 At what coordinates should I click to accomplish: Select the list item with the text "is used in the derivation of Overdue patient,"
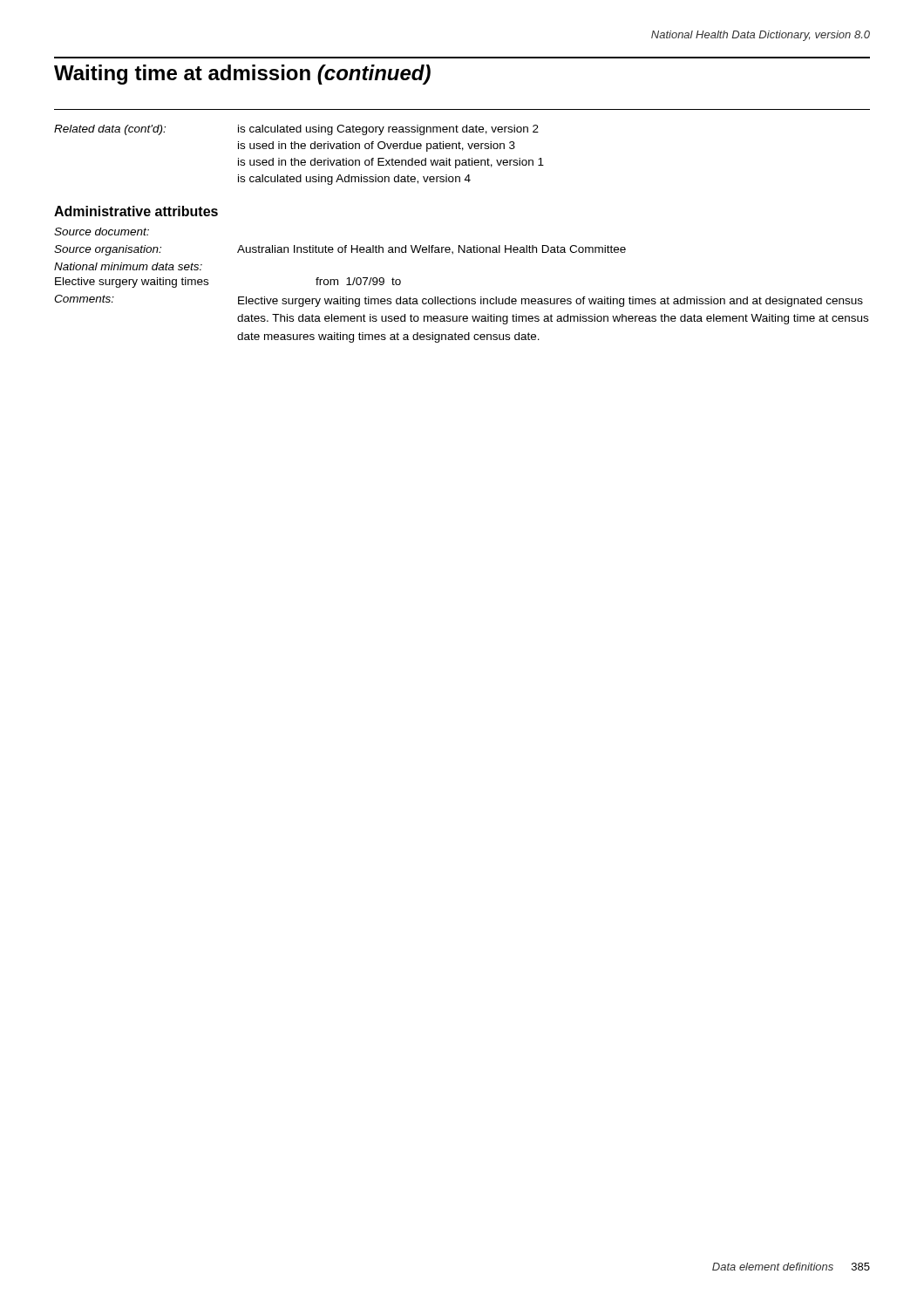[x=285, y=145]
